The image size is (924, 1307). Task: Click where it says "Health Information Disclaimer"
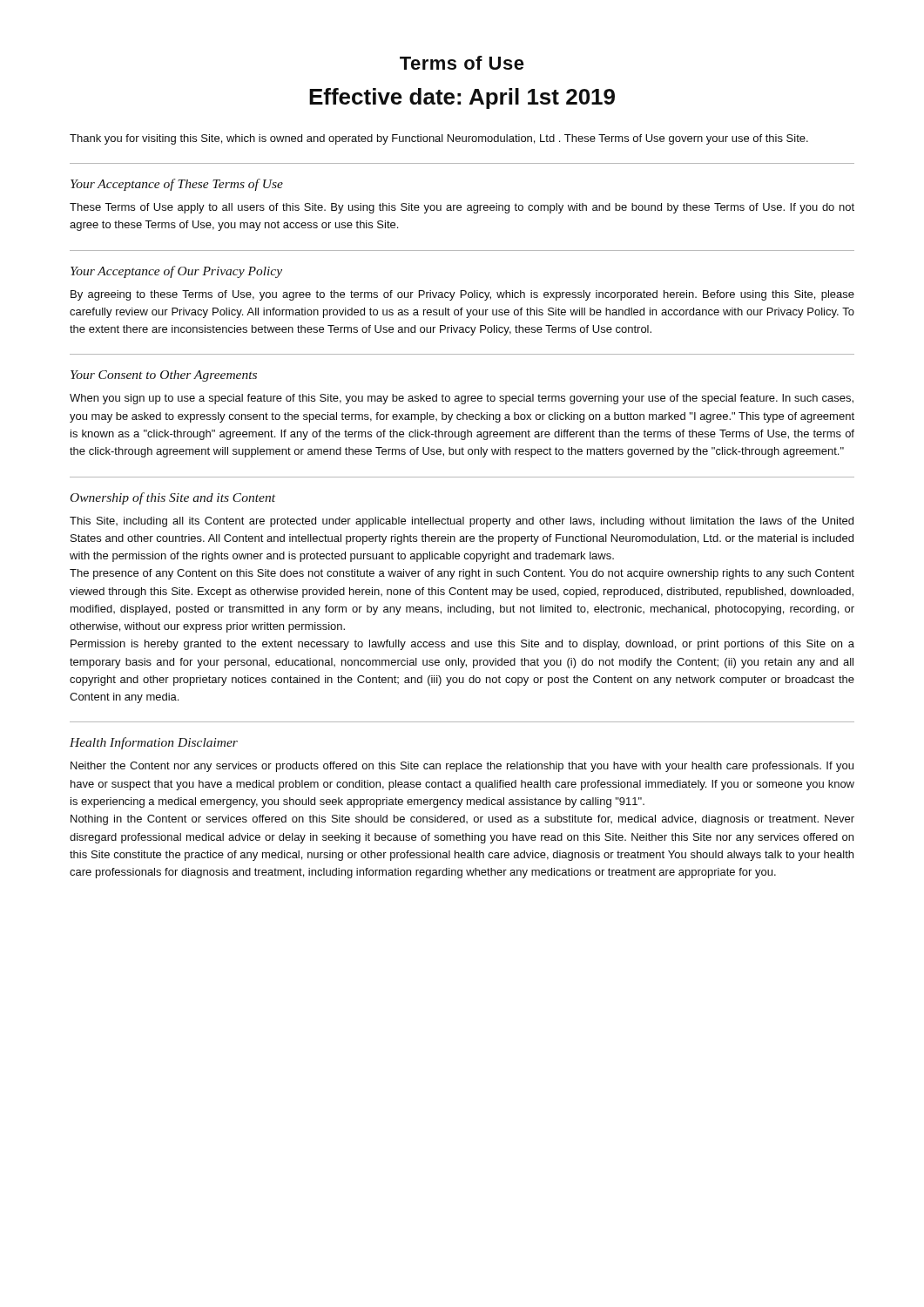154,742
